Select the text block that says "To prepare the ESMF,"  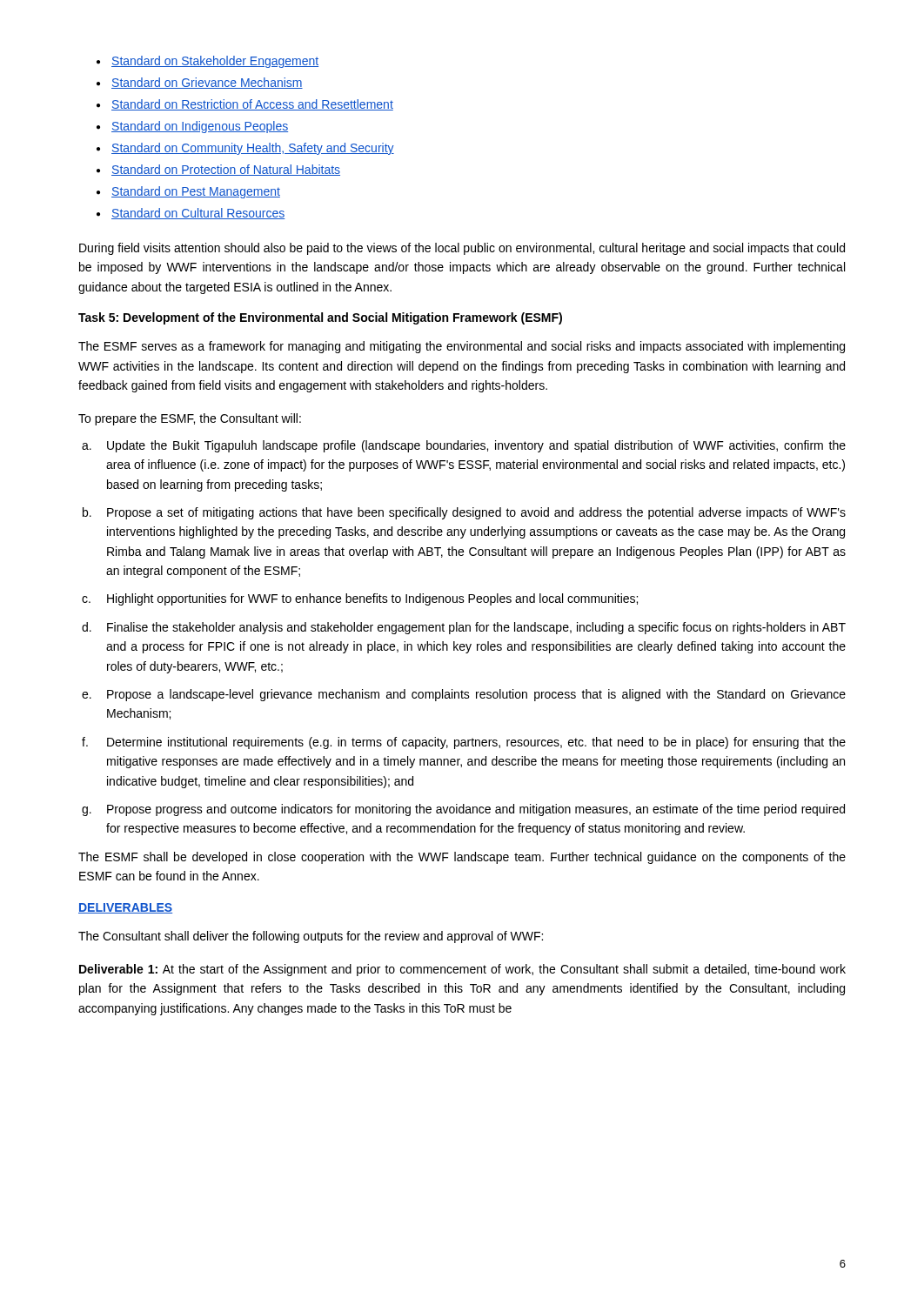[x=190, y=419]
